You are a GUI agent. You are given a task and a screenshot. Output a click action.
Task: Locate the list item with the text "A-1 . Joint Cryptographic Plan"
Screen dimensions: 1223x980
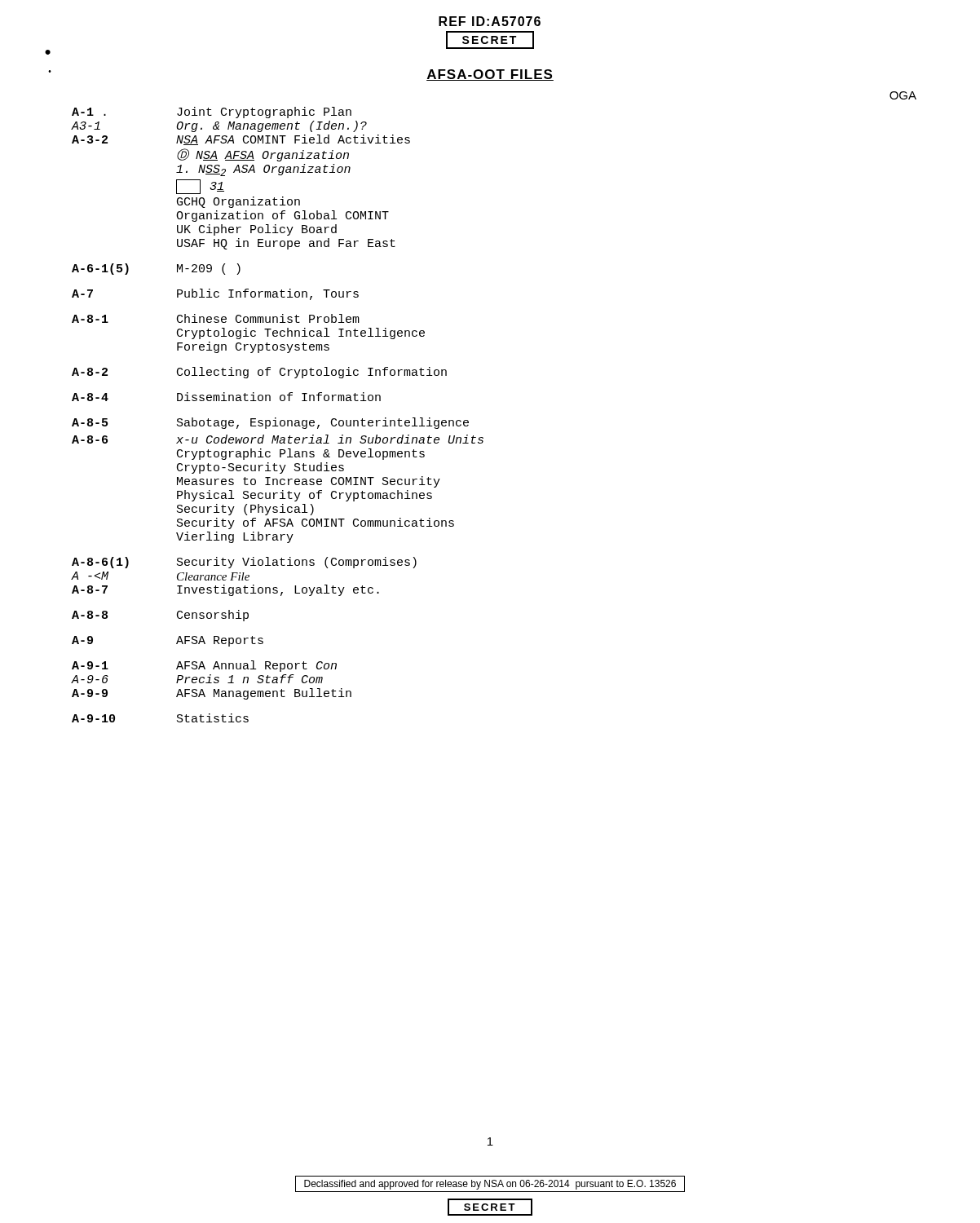(212, 113)
